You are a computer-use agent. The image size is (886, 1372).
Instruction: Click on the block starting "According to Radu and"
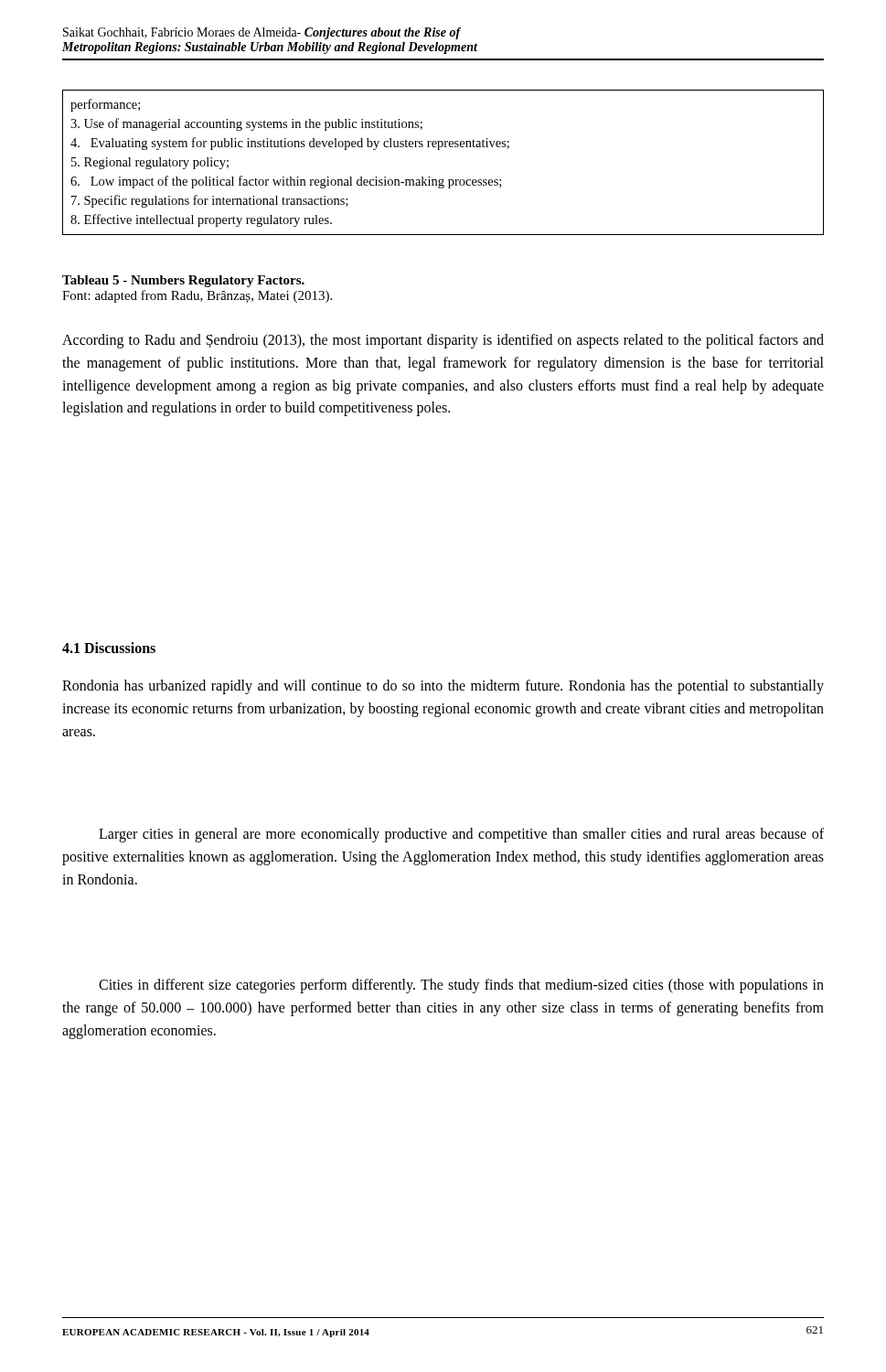coord(443,374)
